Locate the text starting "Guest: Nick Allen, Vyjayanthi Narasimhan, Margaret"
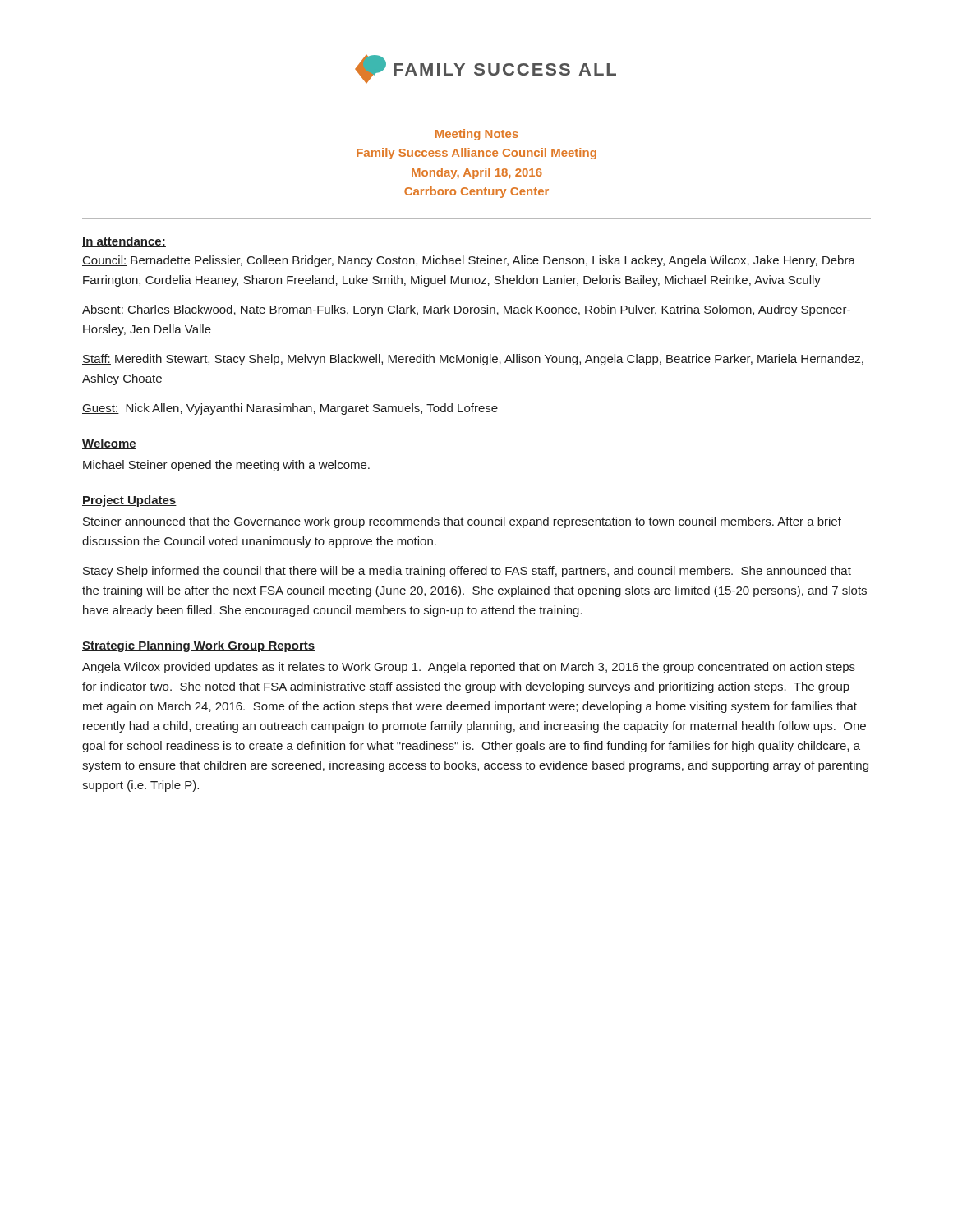 (290, 408)
